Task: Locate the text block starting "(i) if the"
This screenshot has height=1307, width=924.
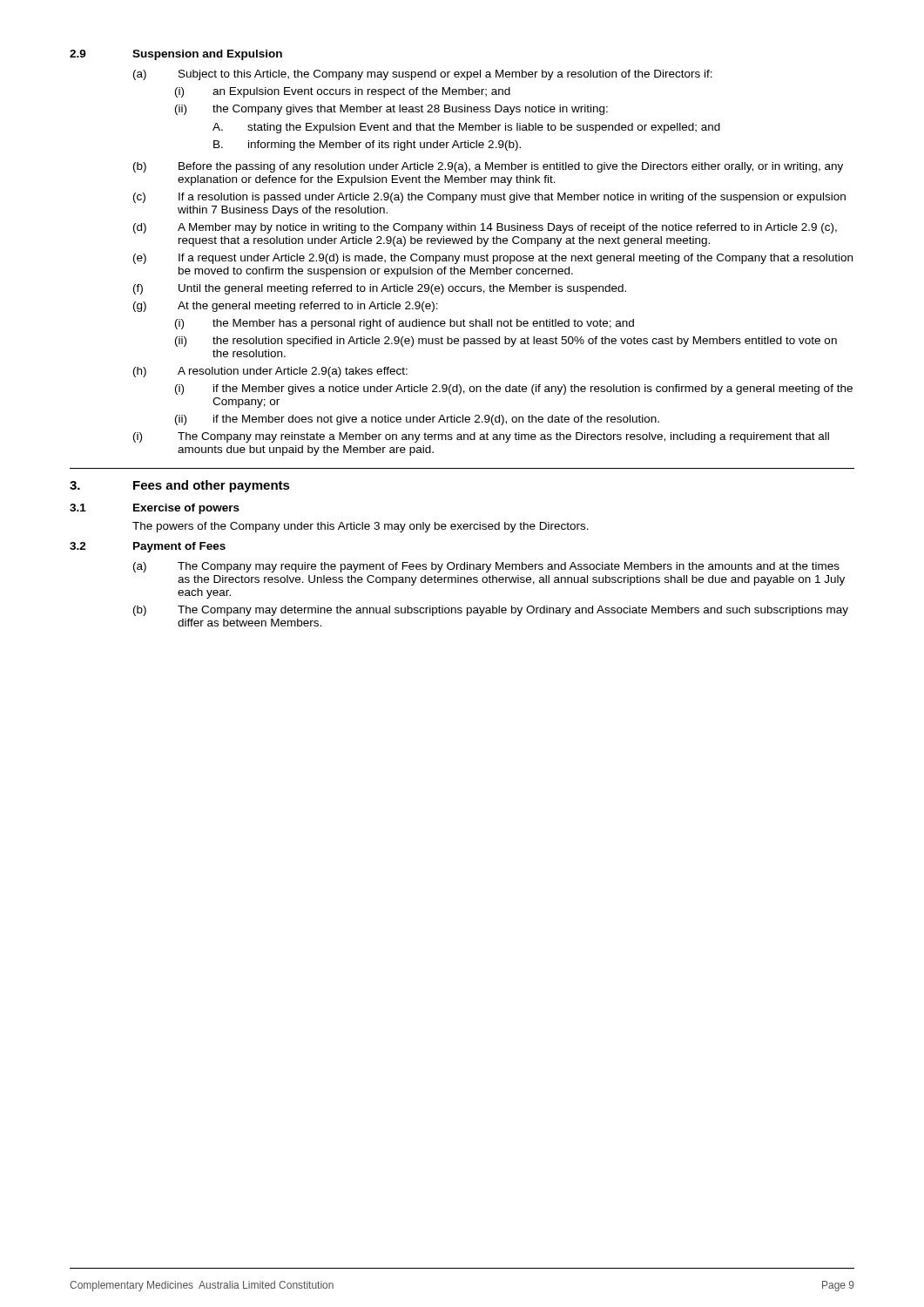Action: [x=514, y=395]
